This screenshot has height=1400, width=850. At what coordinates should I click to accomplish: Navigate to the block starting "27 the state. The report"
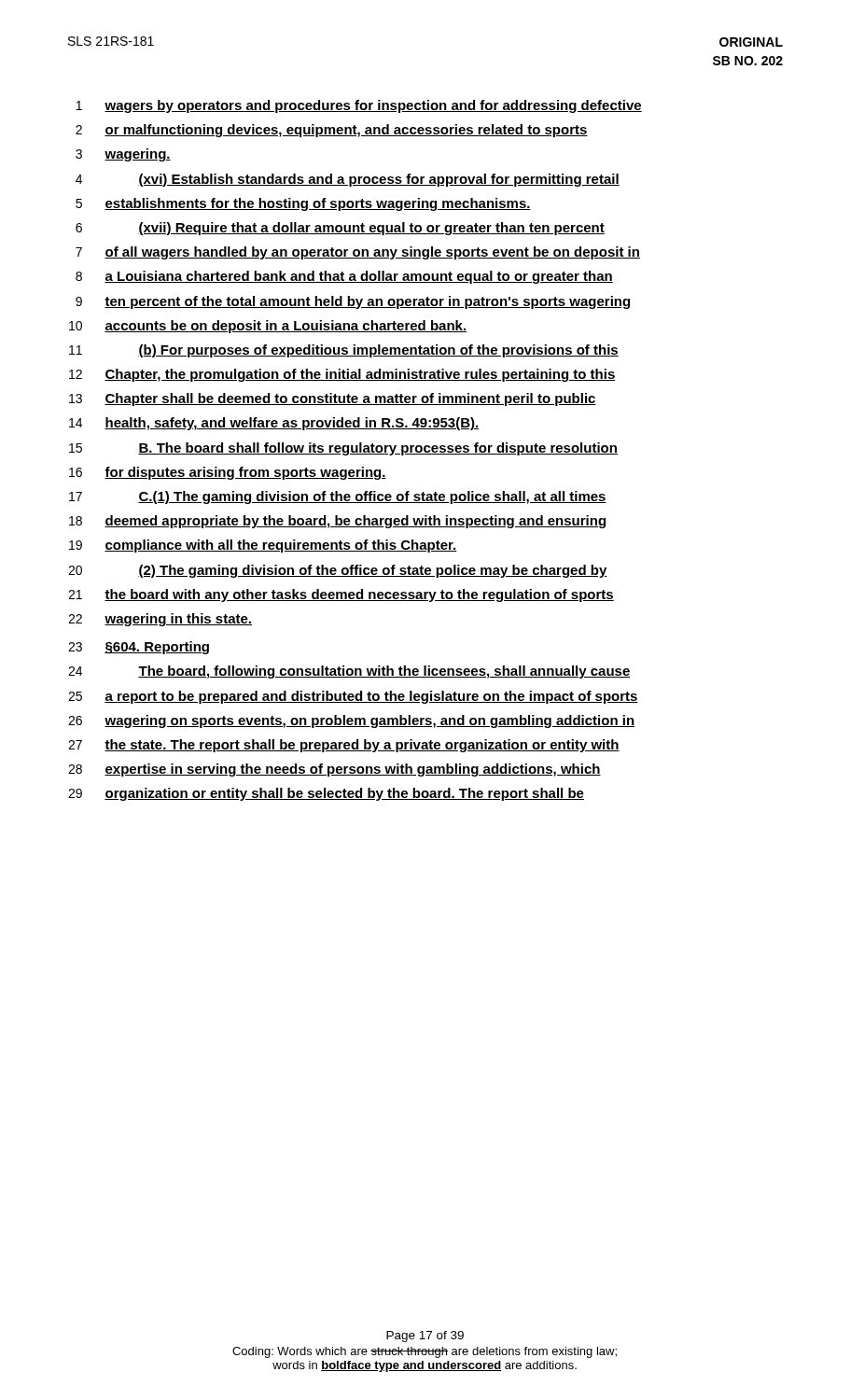(x=425, y=745)
